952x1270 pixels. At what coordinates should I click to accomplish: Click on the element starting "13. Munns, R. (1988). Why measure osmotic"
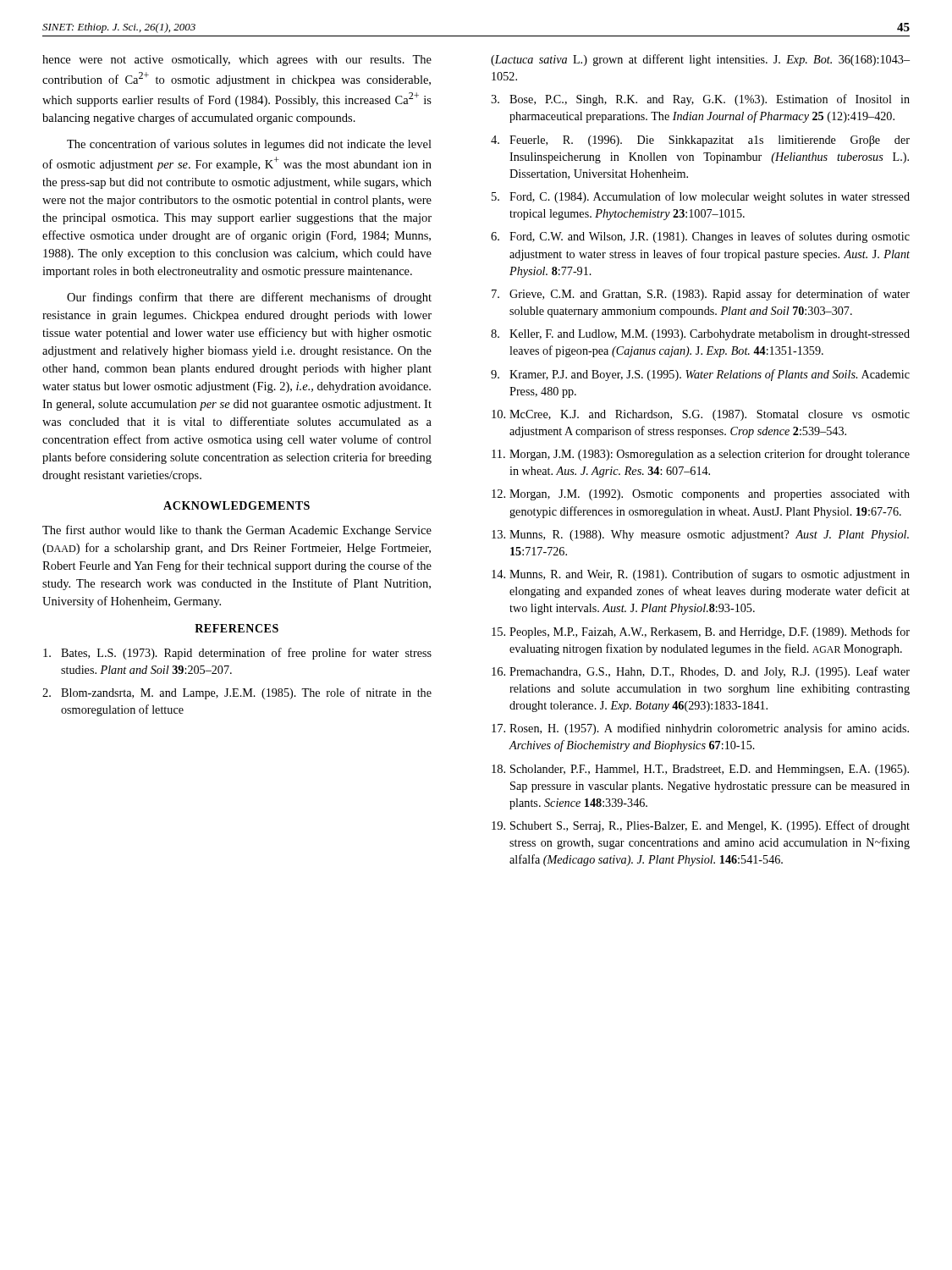(700, 543)
